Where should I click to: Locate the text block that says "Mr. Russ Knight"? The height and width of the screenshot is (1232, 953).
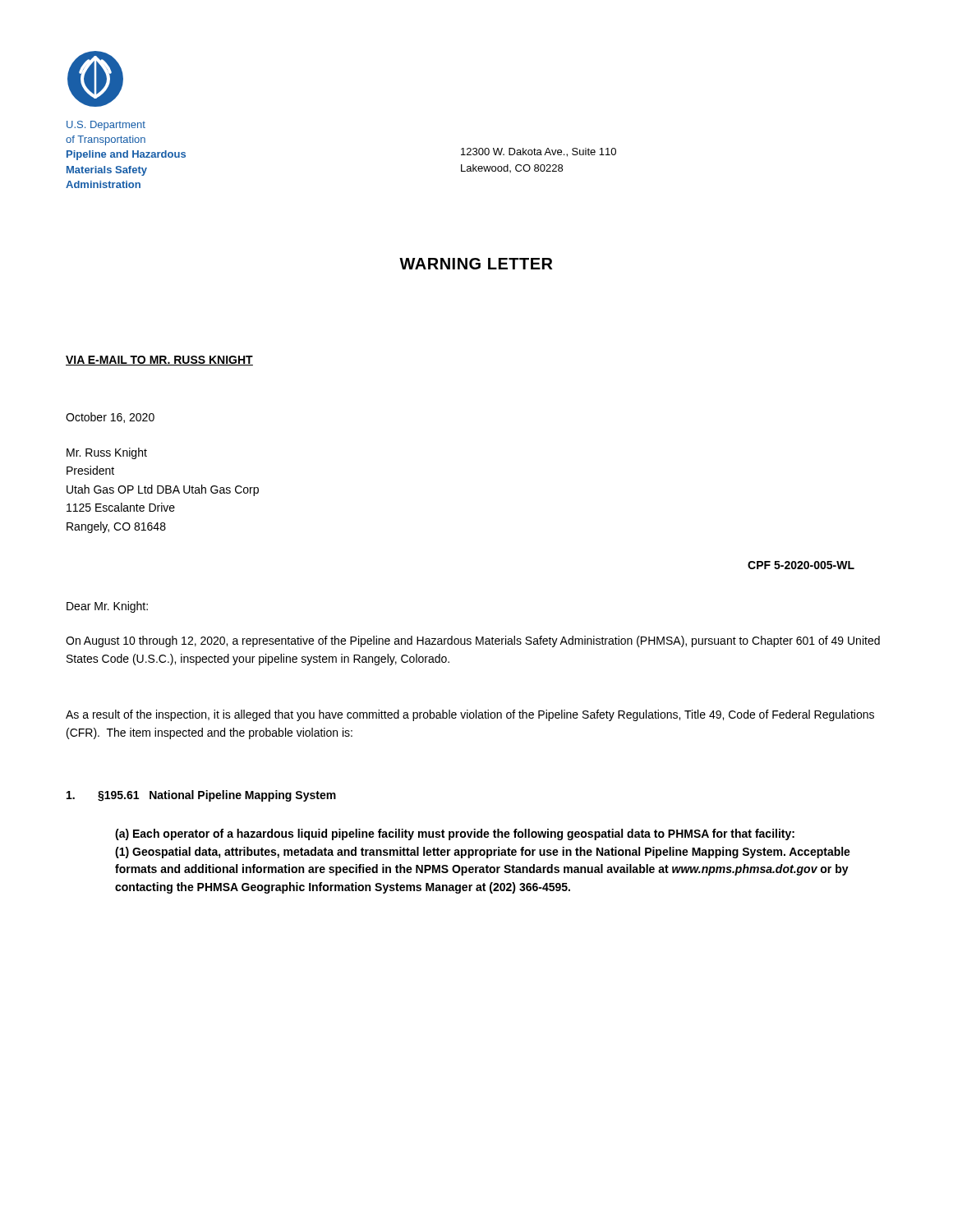coord(162,489)
